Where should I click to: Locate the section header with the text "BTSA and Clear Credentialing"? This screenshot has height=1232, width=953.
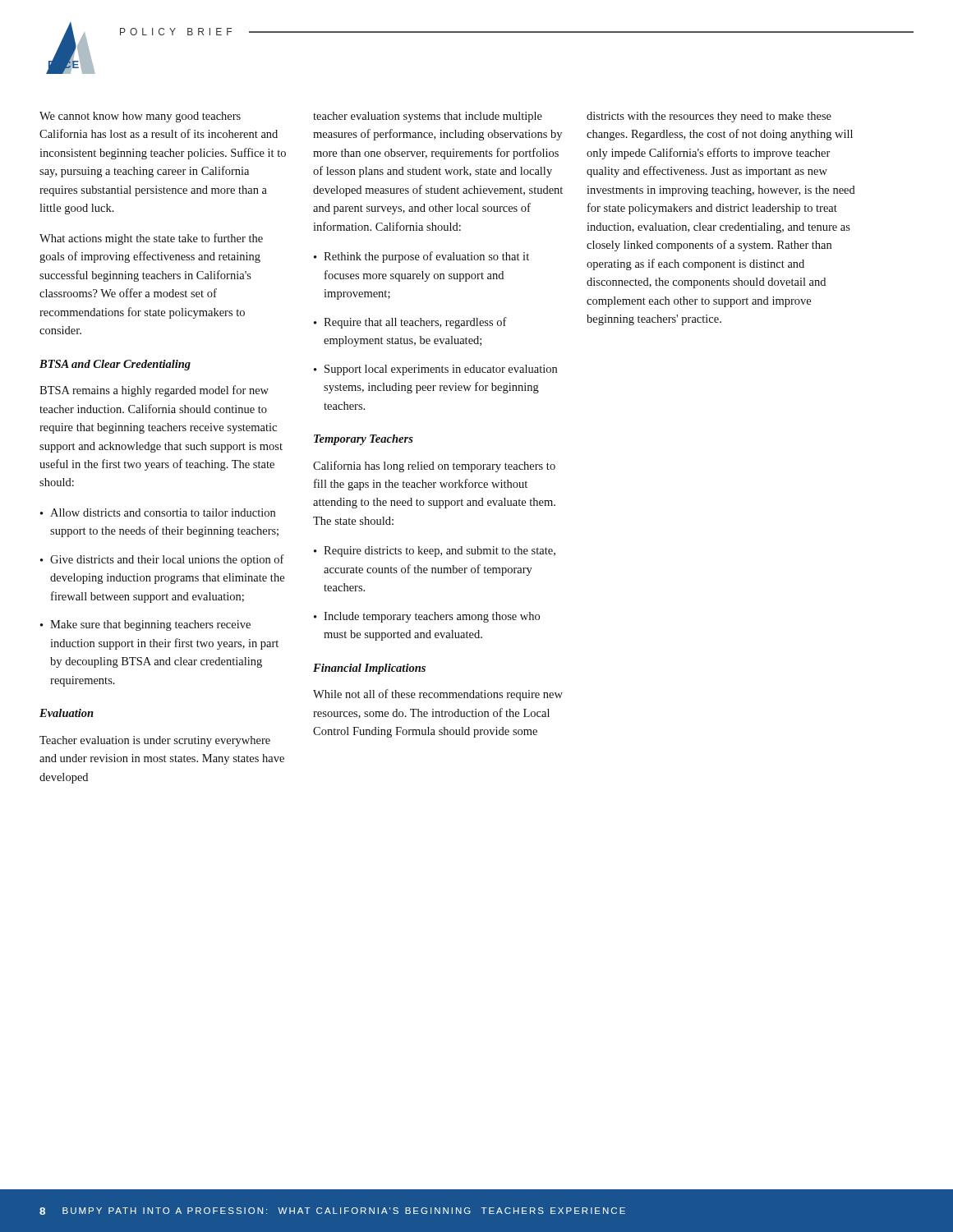pyautogui.click(x=115, y=364)
